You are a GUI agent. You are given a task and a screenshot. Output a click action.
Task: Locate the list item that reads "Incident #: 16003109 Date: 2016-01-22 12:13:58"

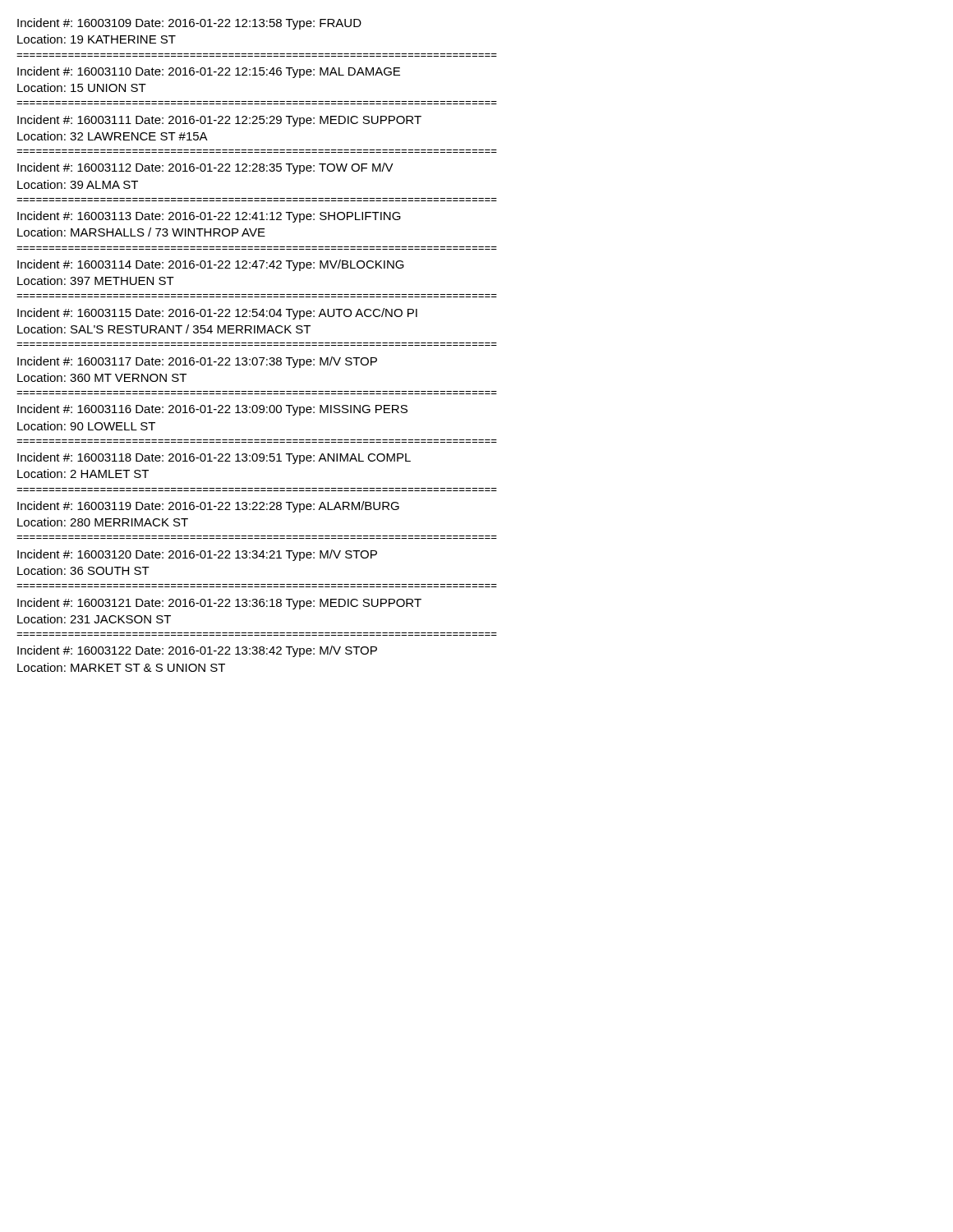click(x=189, y=24)
